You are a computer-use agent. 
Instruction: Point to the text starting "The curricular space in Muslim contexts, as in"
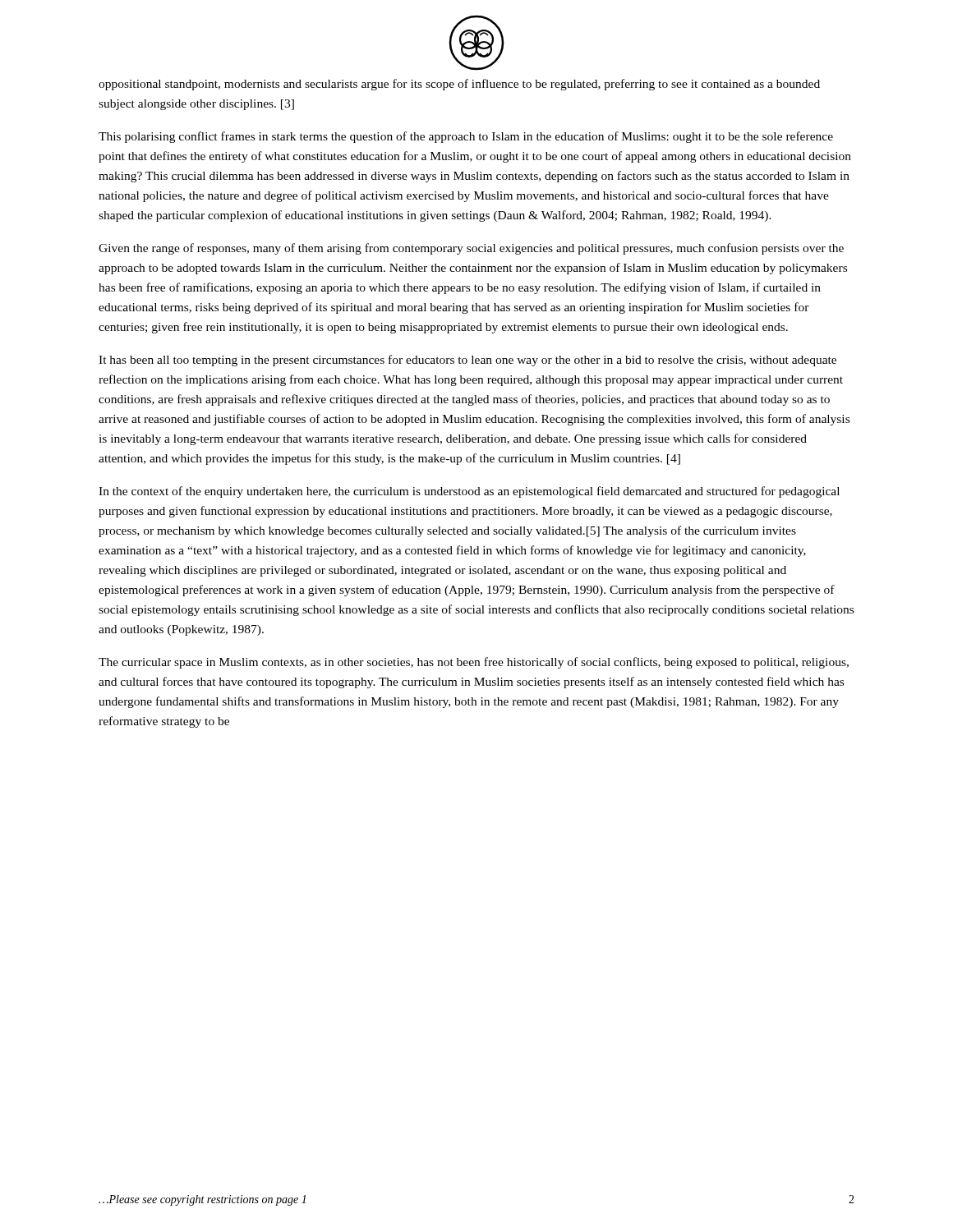tap(476, 692)
